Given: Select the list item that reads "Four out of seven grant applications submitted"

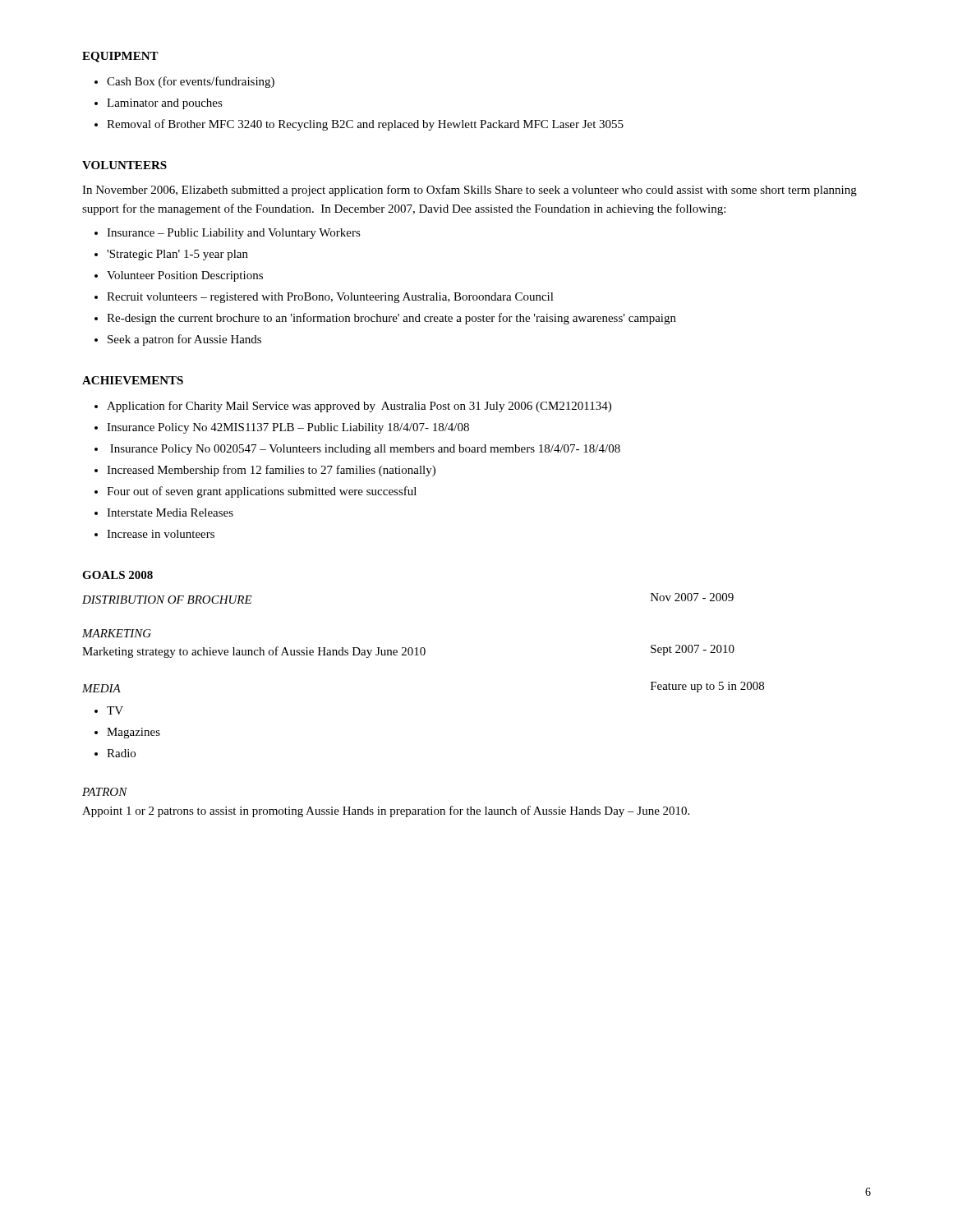Looking at the screenshot, I should coord(262,491).
